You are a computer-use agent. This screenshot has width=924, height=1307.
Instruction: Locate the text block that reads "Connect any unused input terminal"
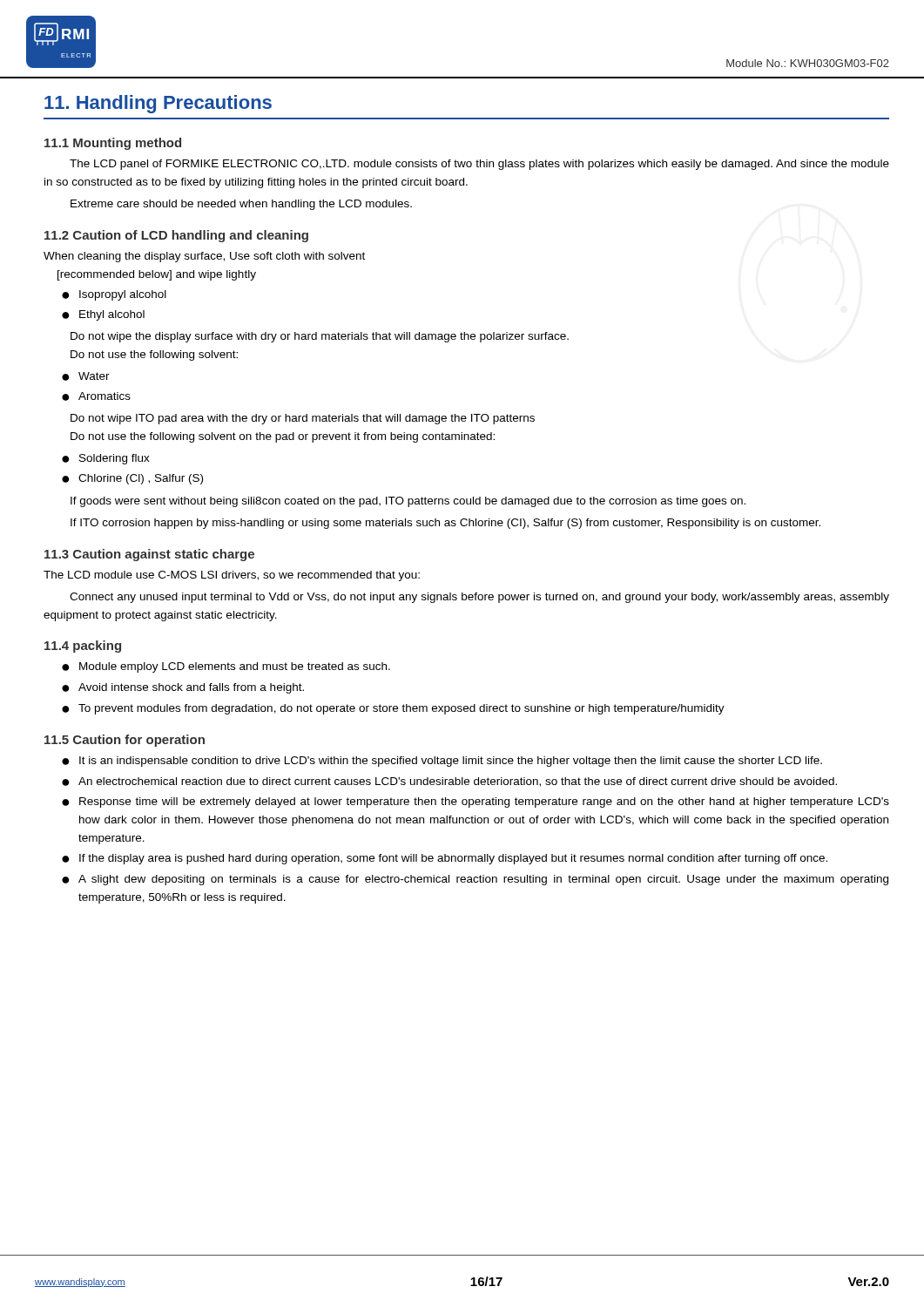click(466, 605)
